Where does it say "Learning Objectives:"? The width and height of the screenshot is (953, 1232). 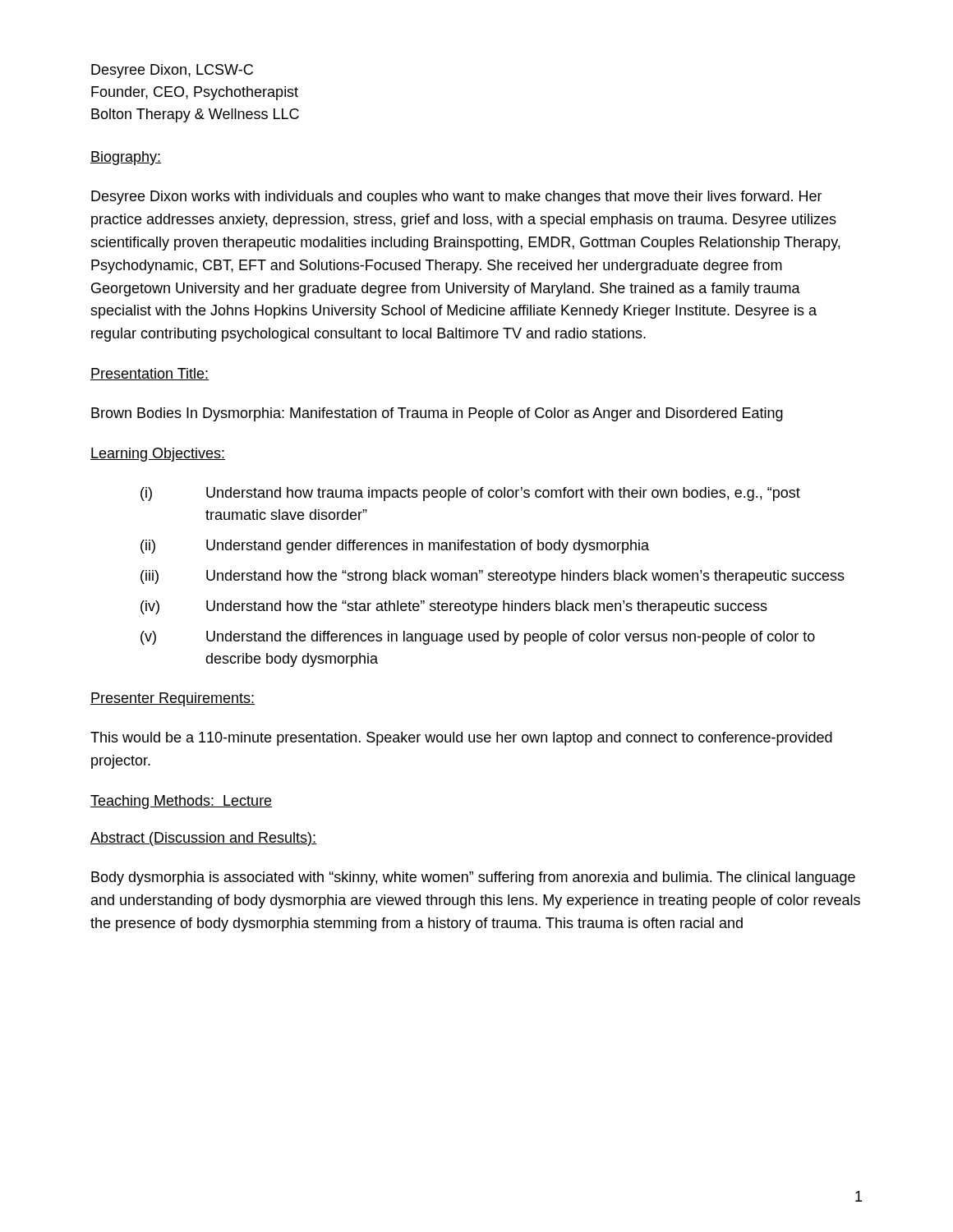[x=158, y=455]
